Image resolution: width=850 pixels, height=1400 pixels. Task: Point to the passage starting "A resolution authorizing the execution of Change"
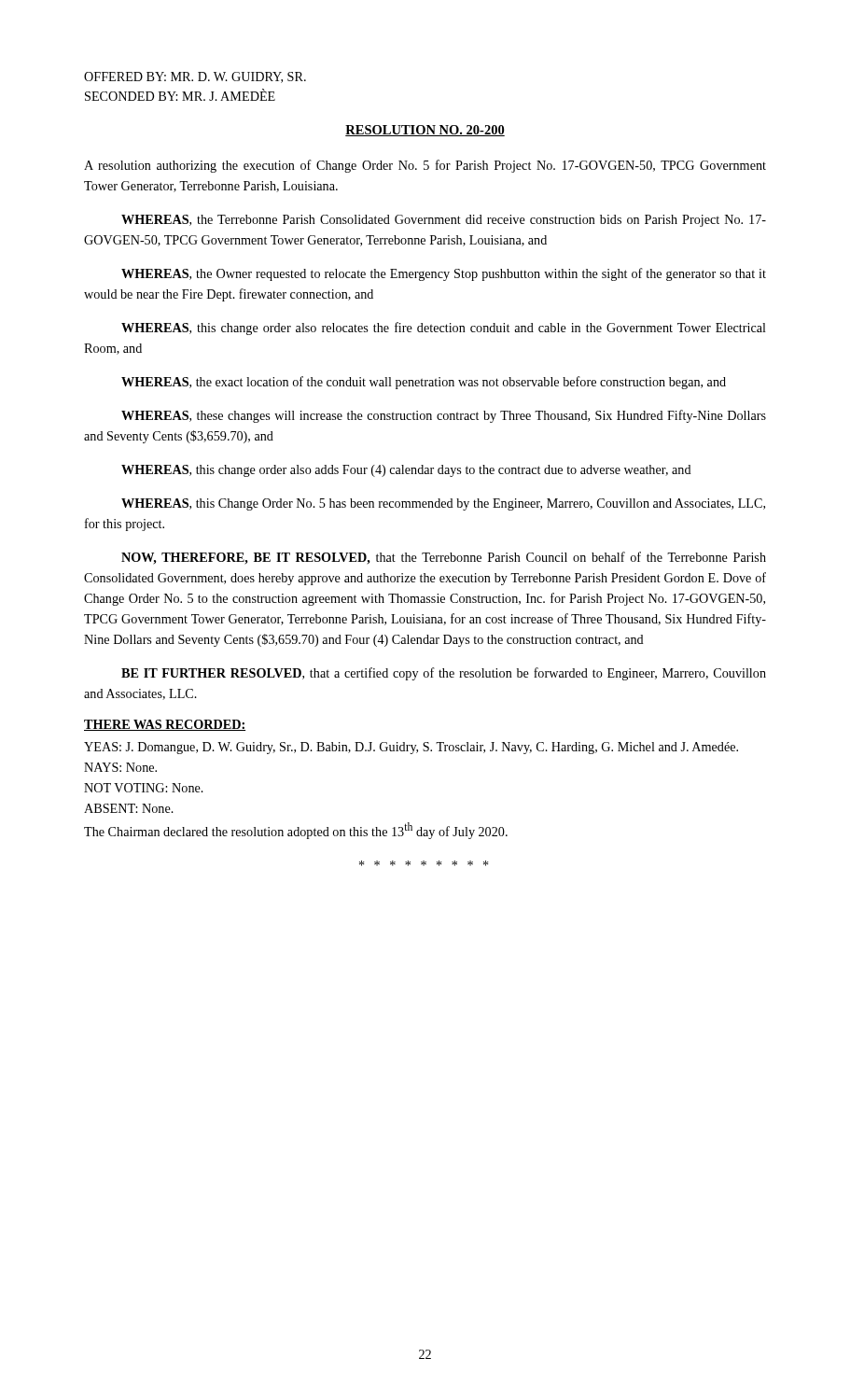pyautogui.click(x=425, y=175)
